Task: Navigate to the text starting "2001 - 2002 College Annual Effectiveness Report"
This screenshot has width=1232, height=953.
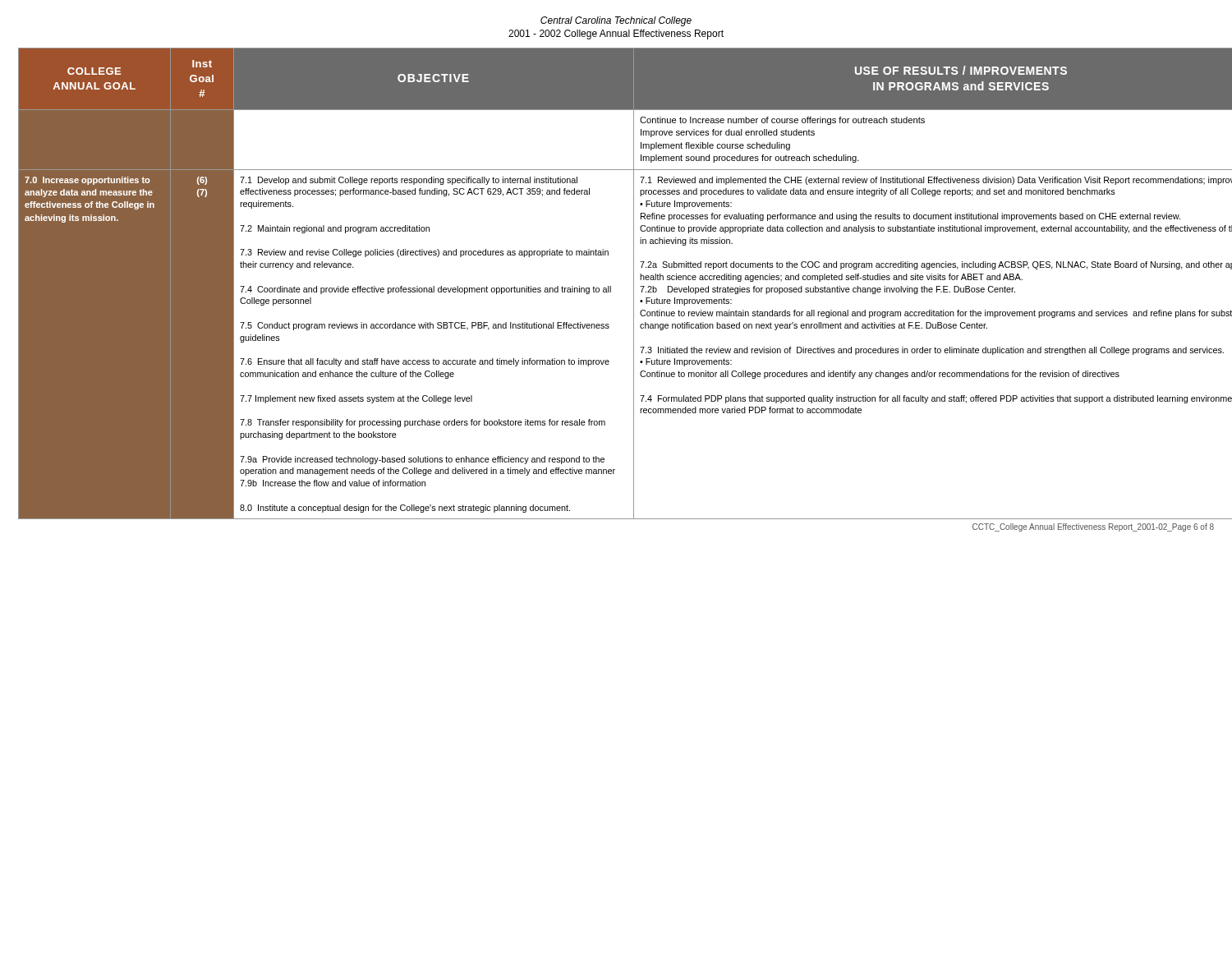Action: point(616,34)
